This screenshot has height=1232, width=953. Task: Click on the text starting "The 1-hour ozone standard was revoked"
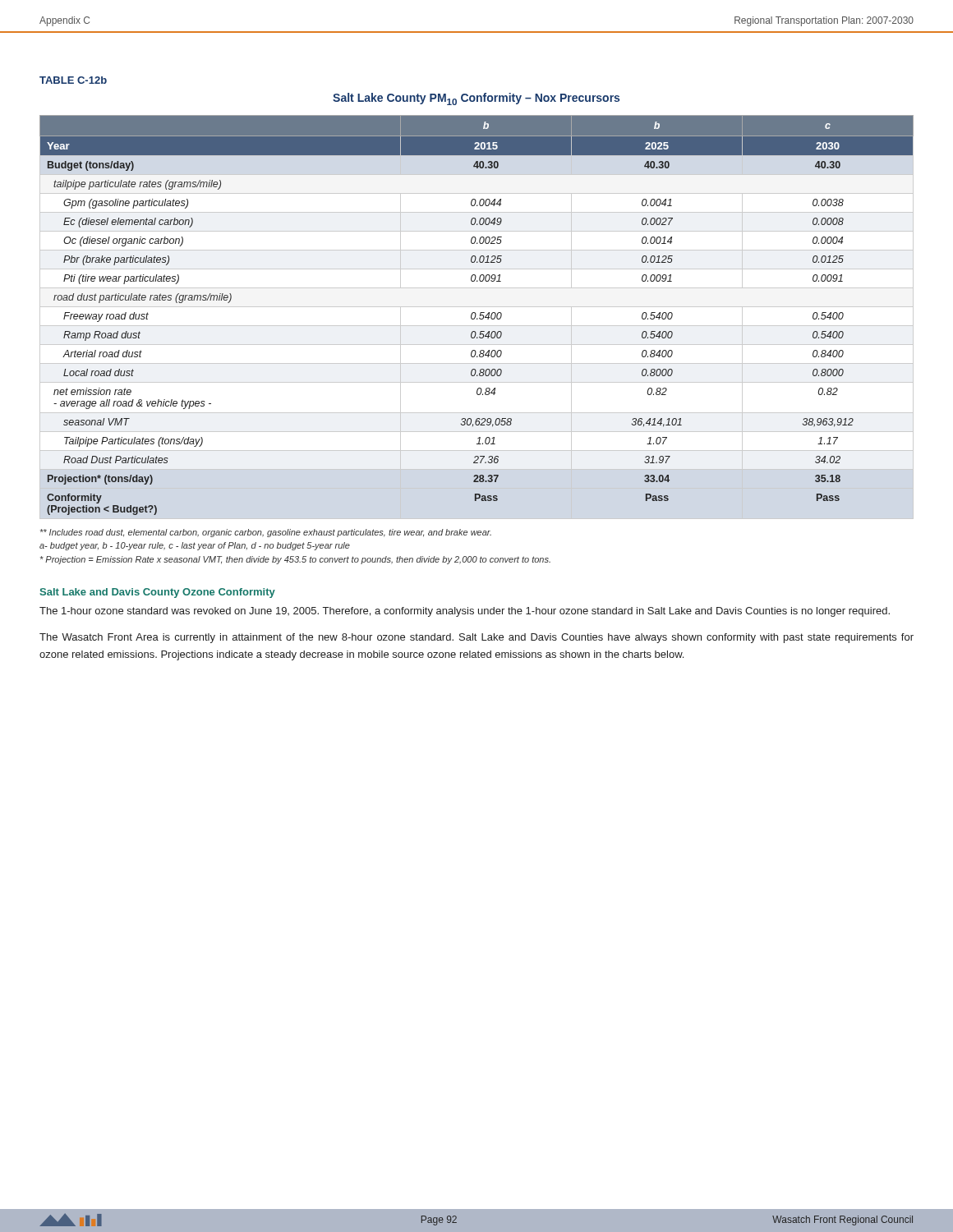[x=465, y=611]
